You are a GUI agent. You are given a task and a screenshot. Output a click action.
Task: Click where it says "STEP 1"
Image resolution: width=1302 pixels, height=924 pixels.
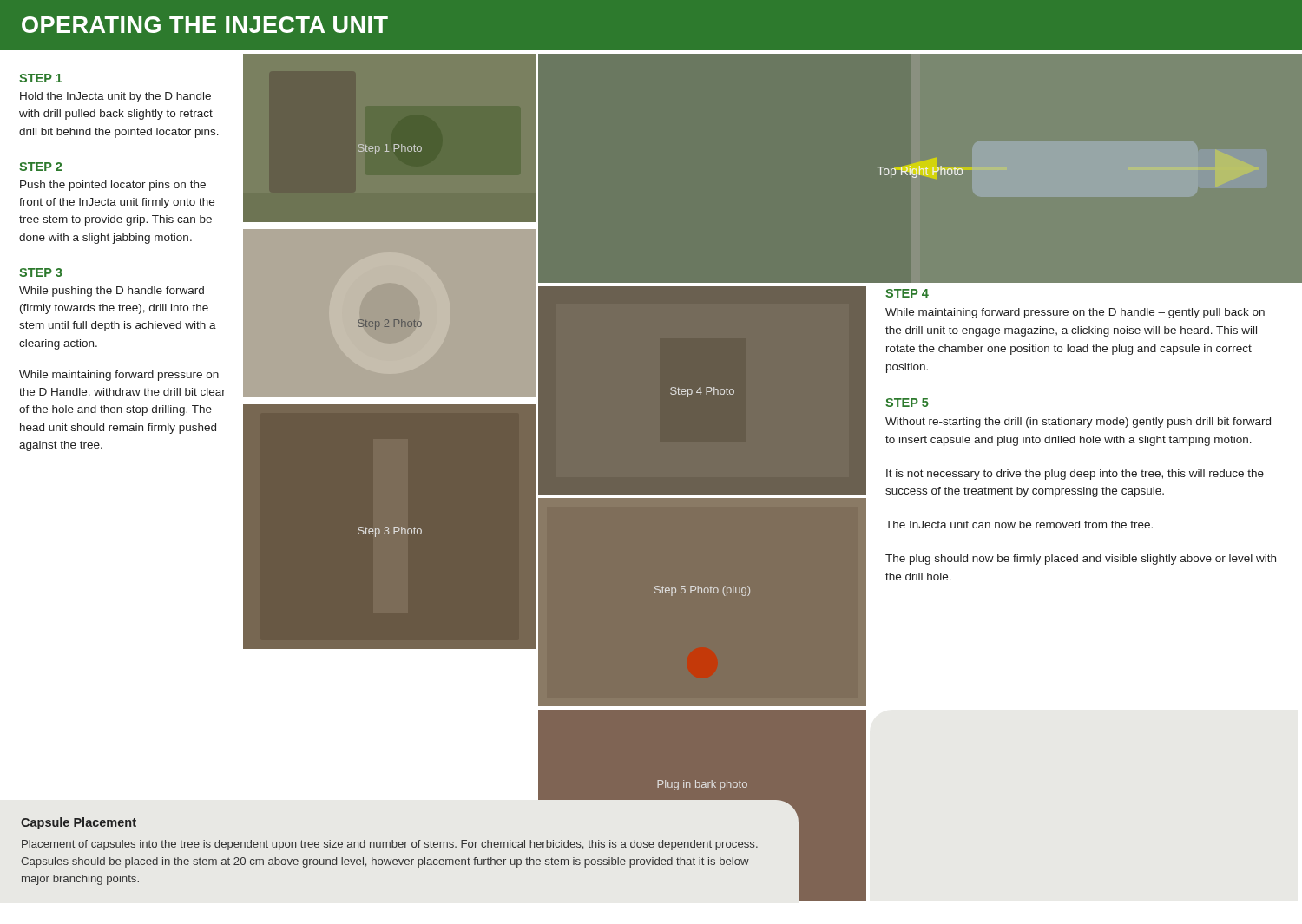click(x=41, y=78)
